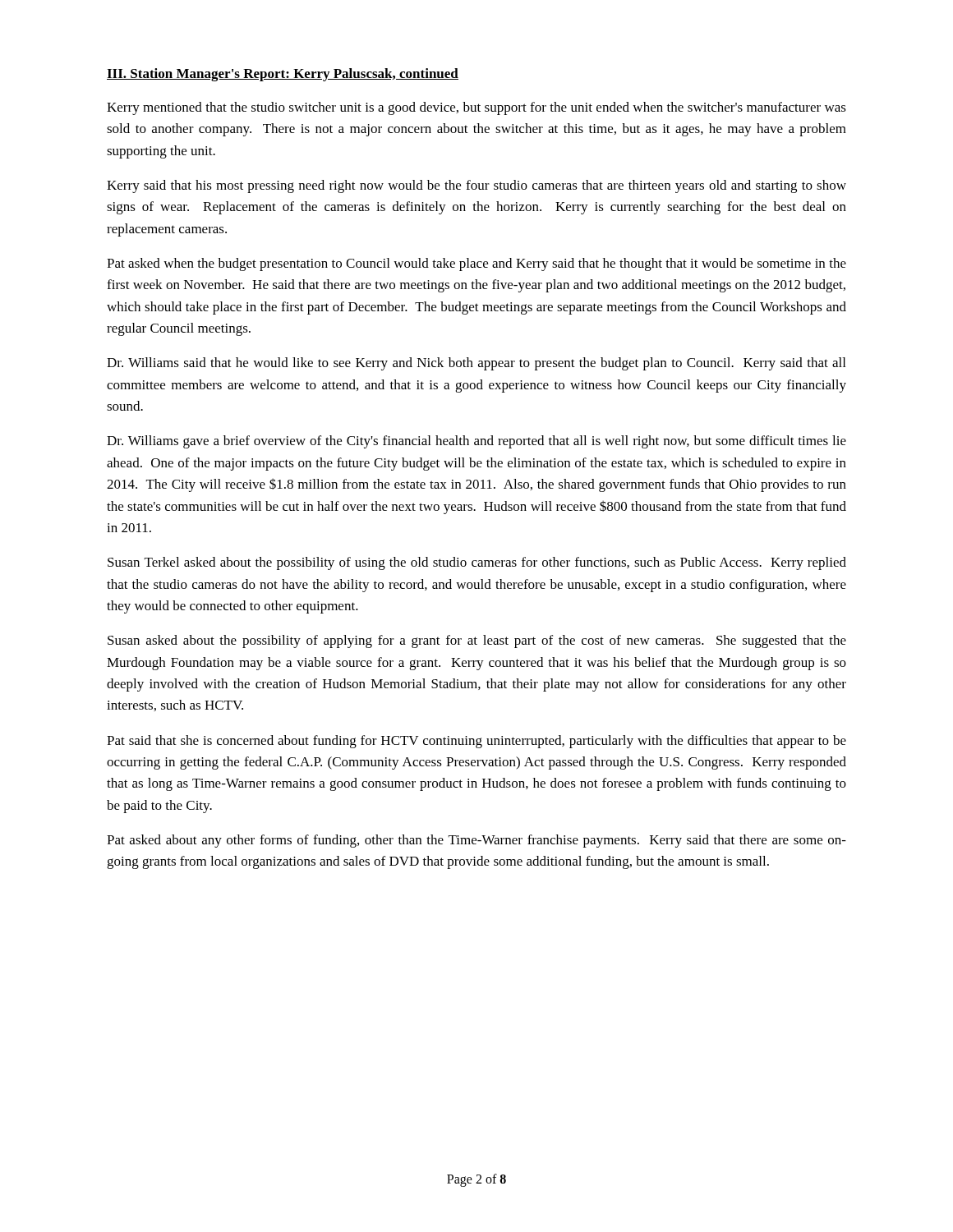
Task: Click the passage that begins "Dr. Williams gave a brief overview"
Action: pyautogui.click(x=476, y=484)
